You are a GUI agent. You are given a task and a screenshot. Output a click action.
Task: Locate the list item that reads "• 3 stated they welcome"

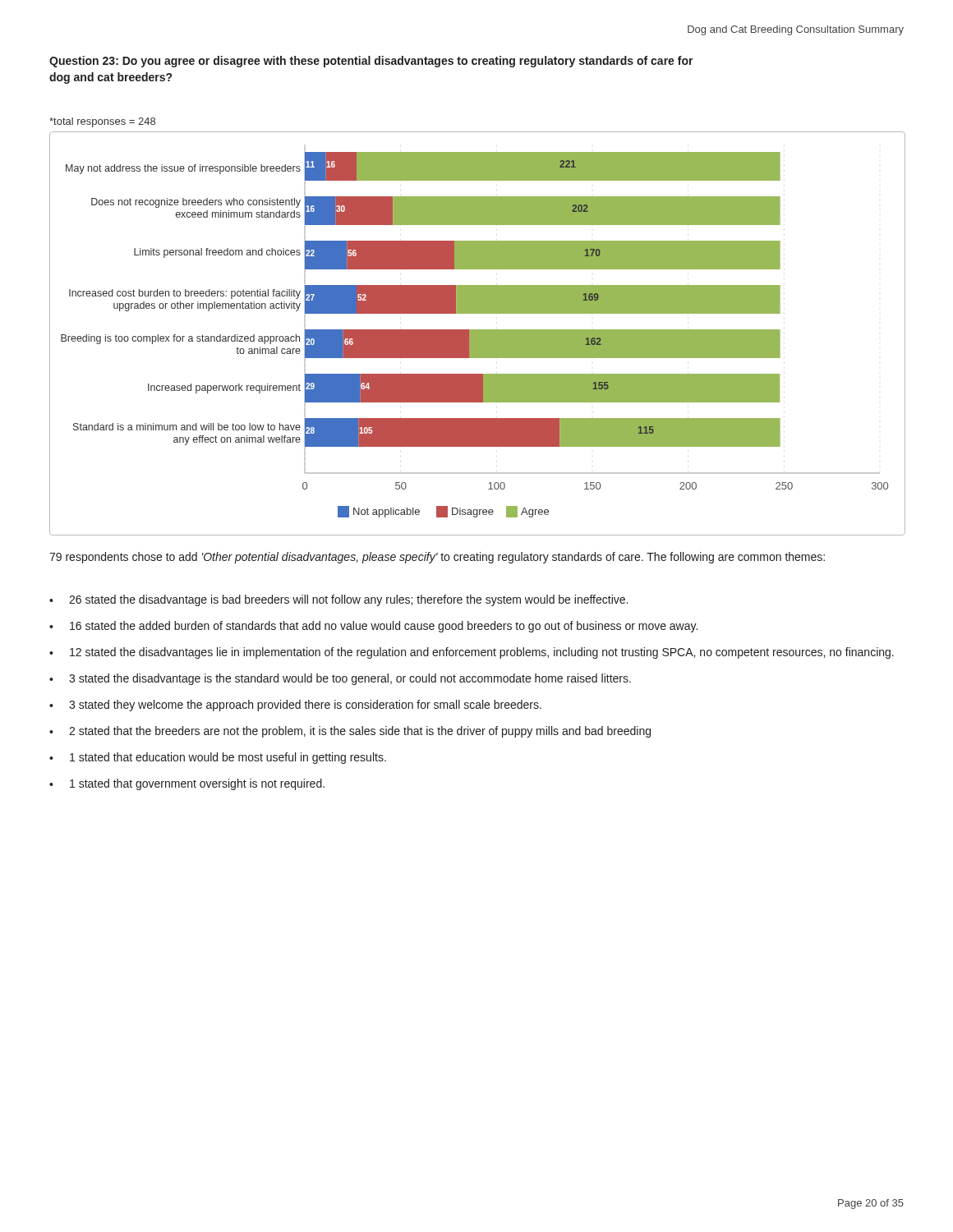point(296,706)
